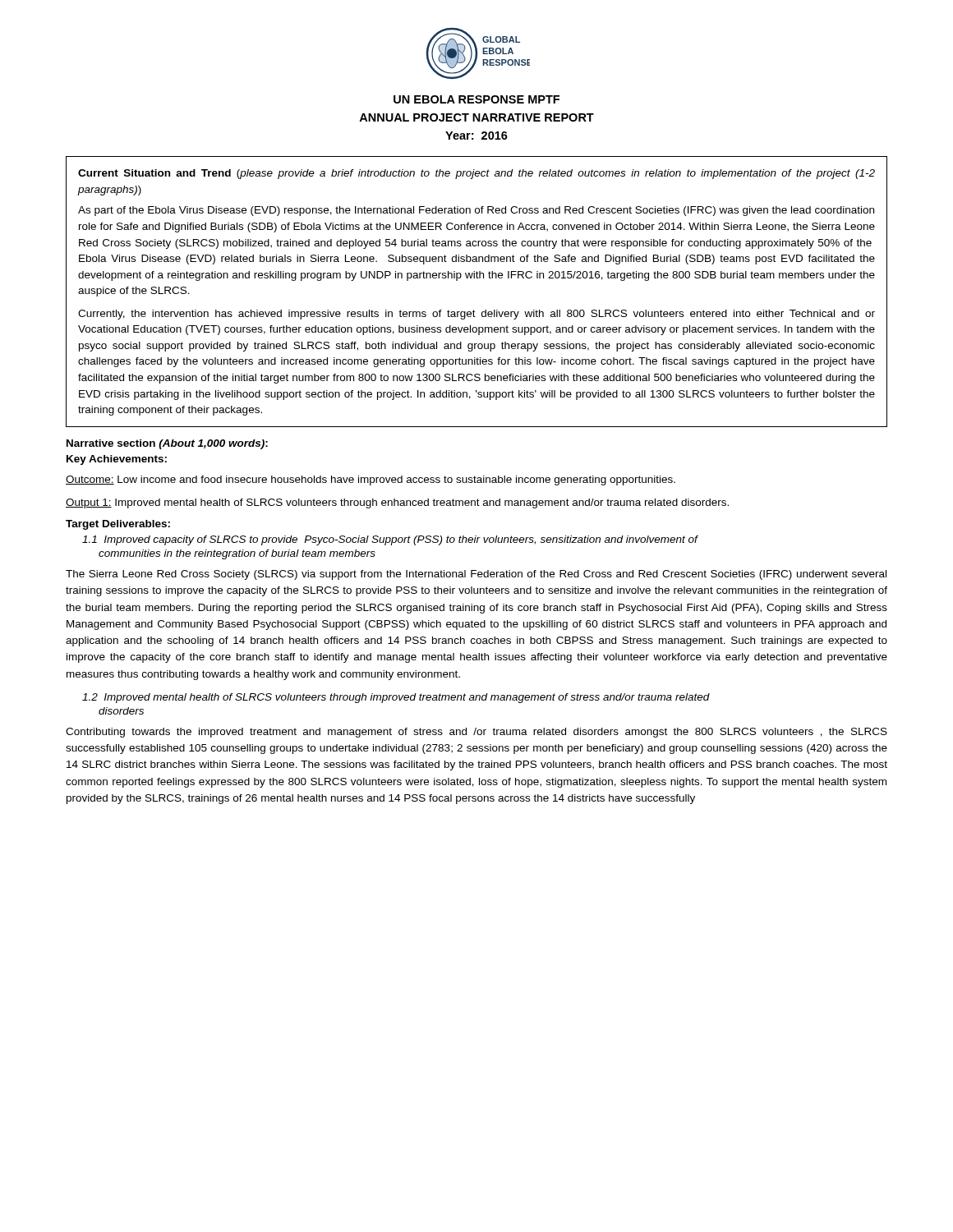The image size is (953, 1232).
Task: Locate the region starting "Key Achievements:"
Action: click(117, 458)
